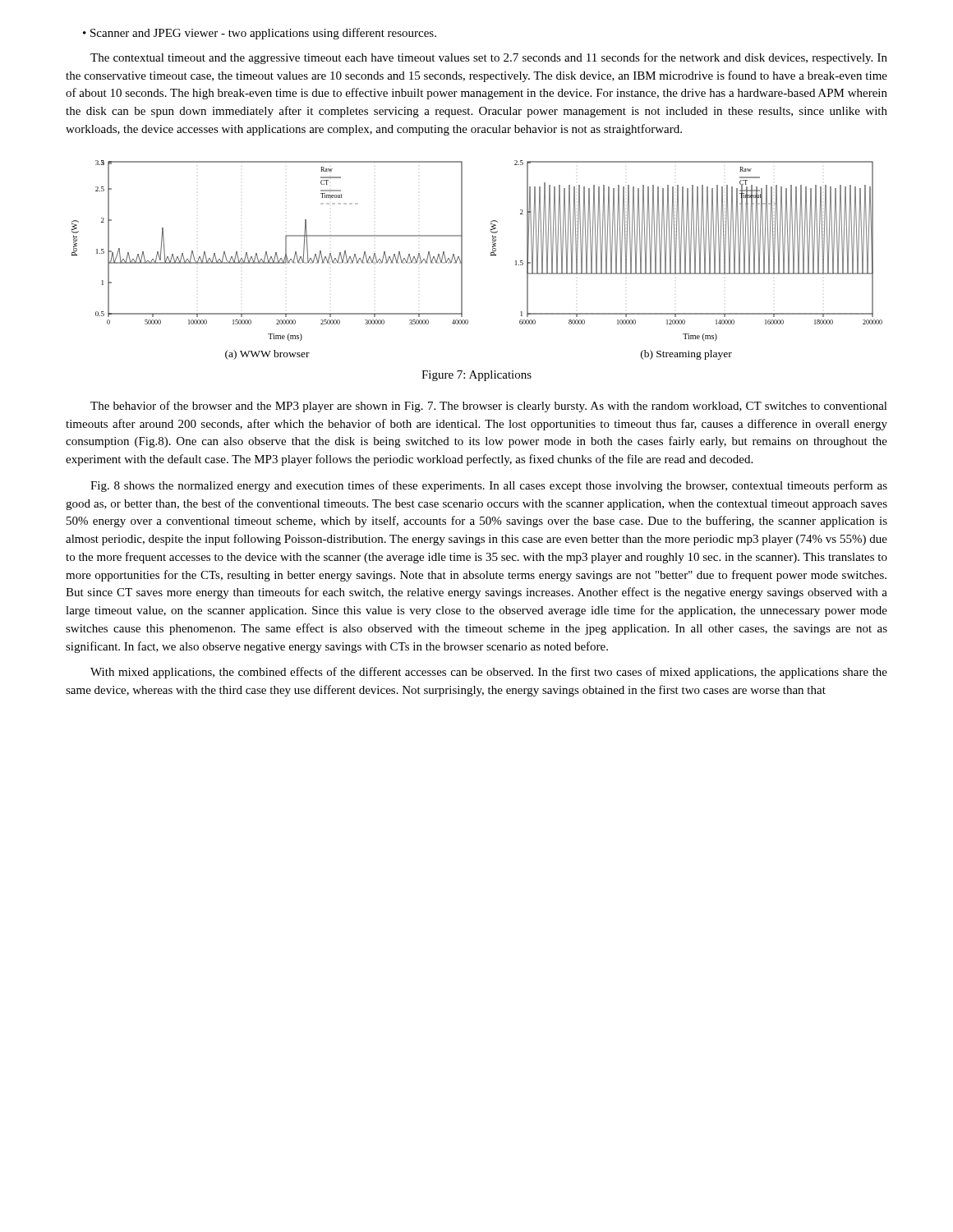Point to the block beginning "Fig. 8 shows the"

pos(476,566)
